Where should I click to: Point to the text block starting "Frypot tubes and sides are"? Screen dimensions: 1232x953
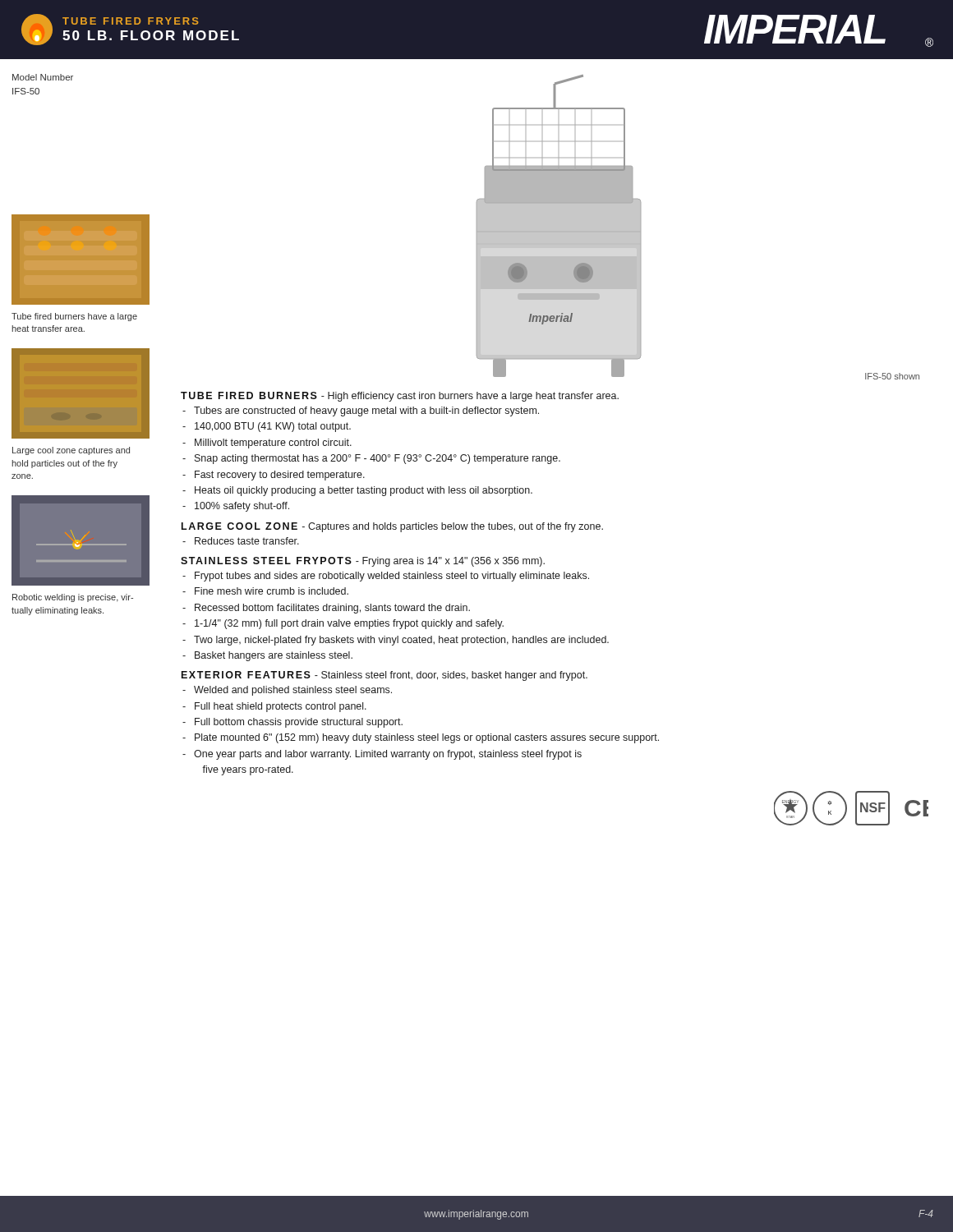386,576
